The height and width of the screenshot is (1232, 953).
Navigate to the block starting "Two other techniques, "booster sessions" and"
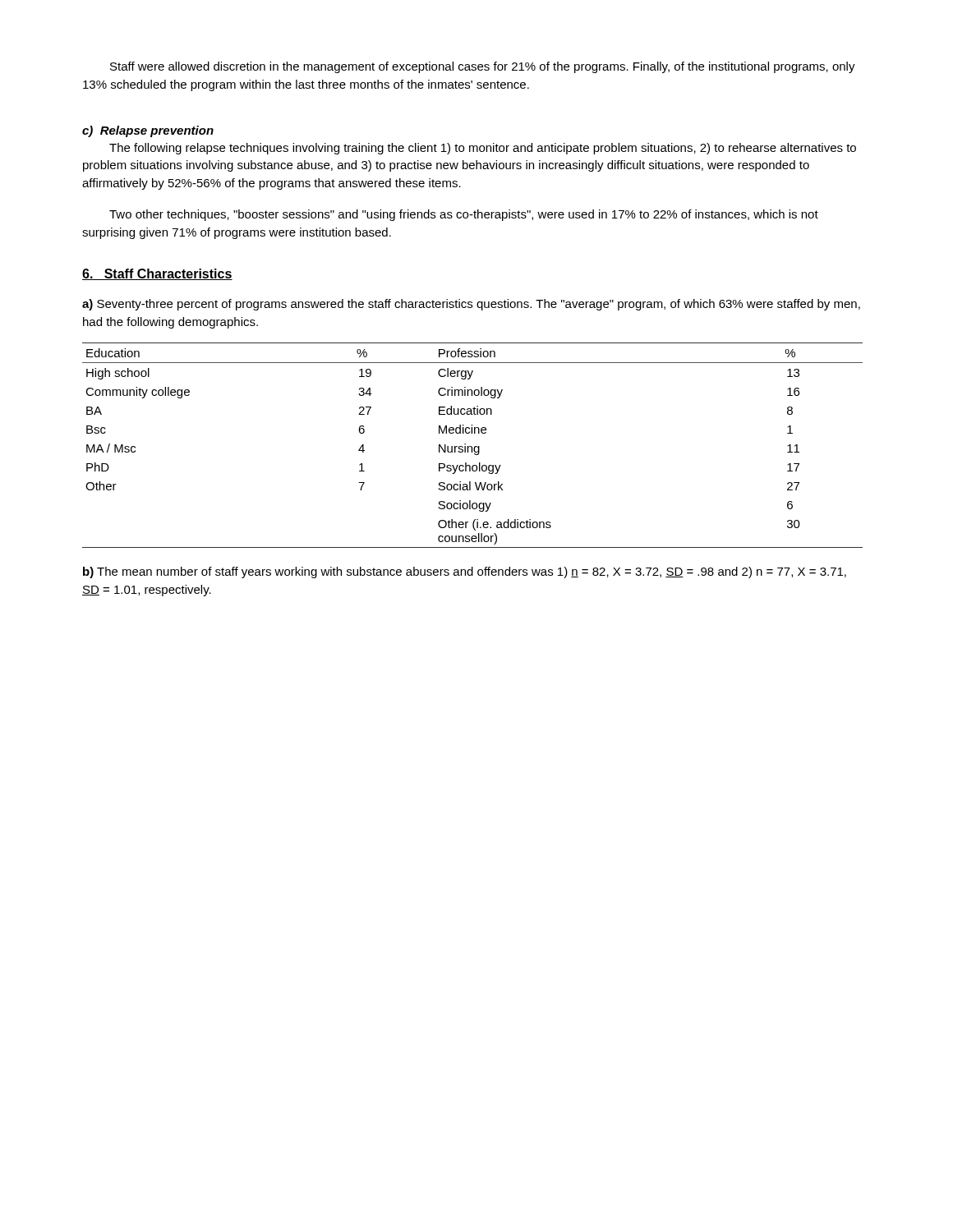[x=472, y=223]
